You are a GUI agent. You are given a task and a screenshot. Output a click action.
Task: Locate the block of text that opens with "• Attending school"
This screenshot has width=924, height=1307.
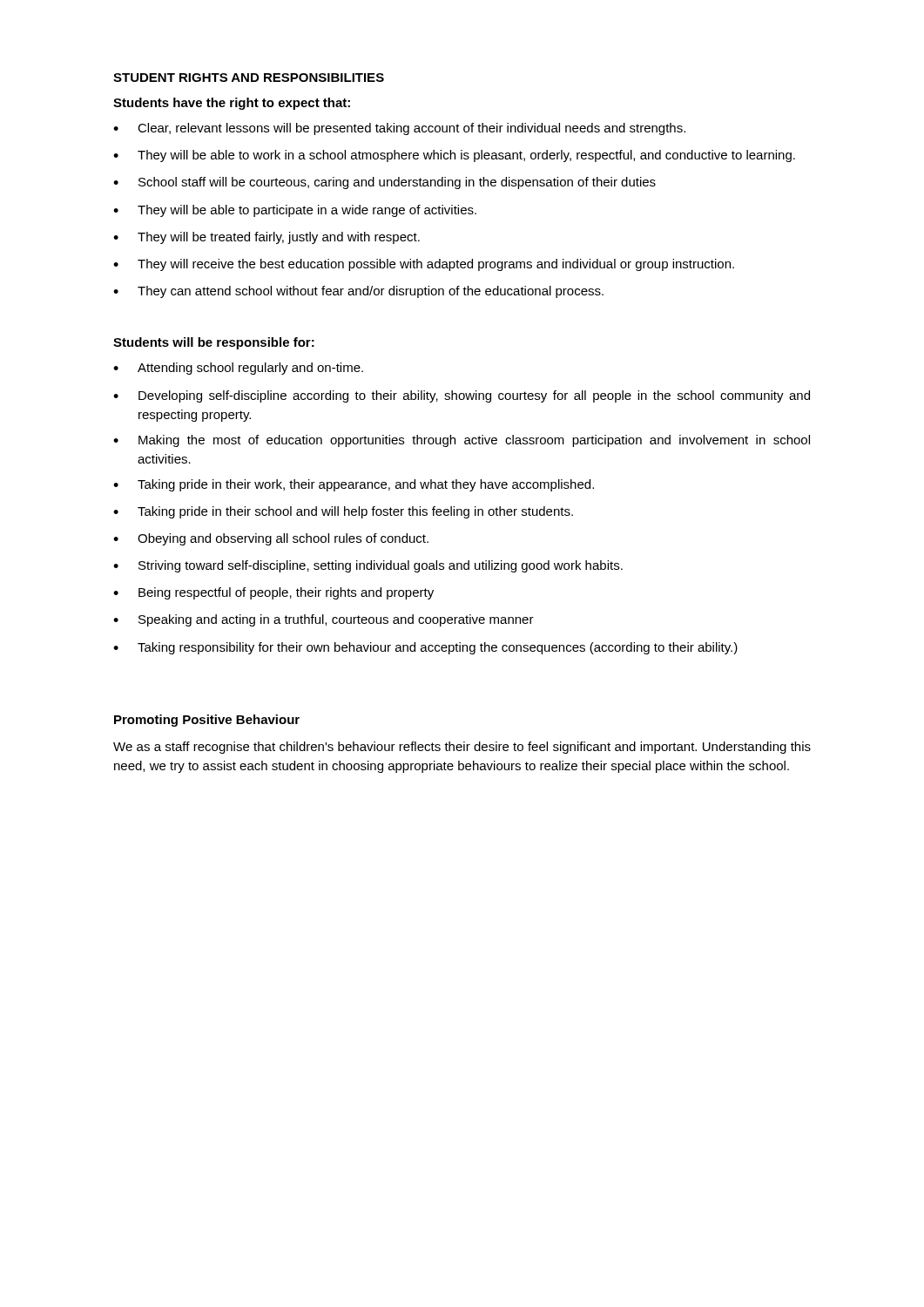238,369
